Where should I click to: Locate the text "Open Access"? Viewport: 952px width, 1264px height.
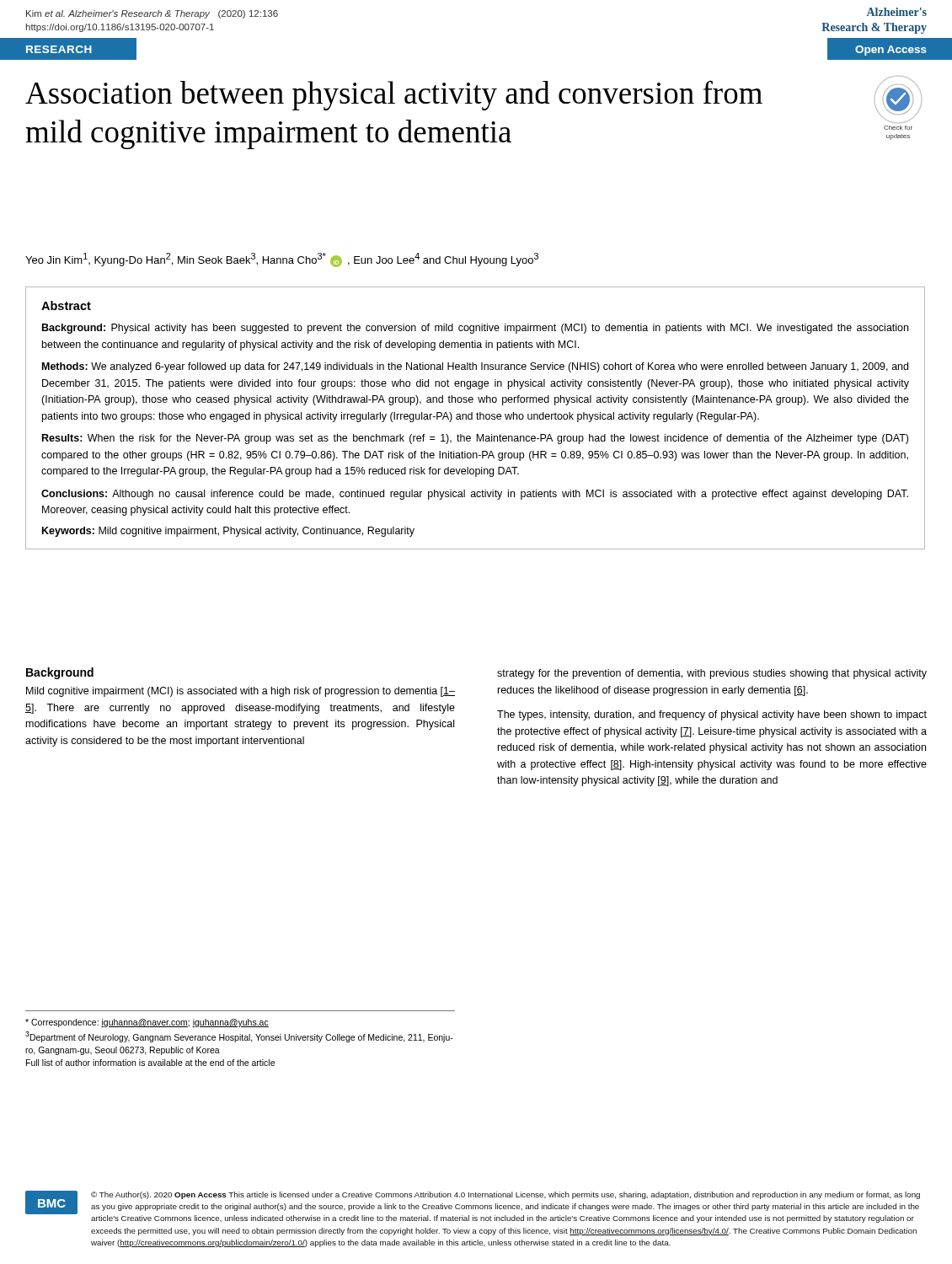[904, 49]
